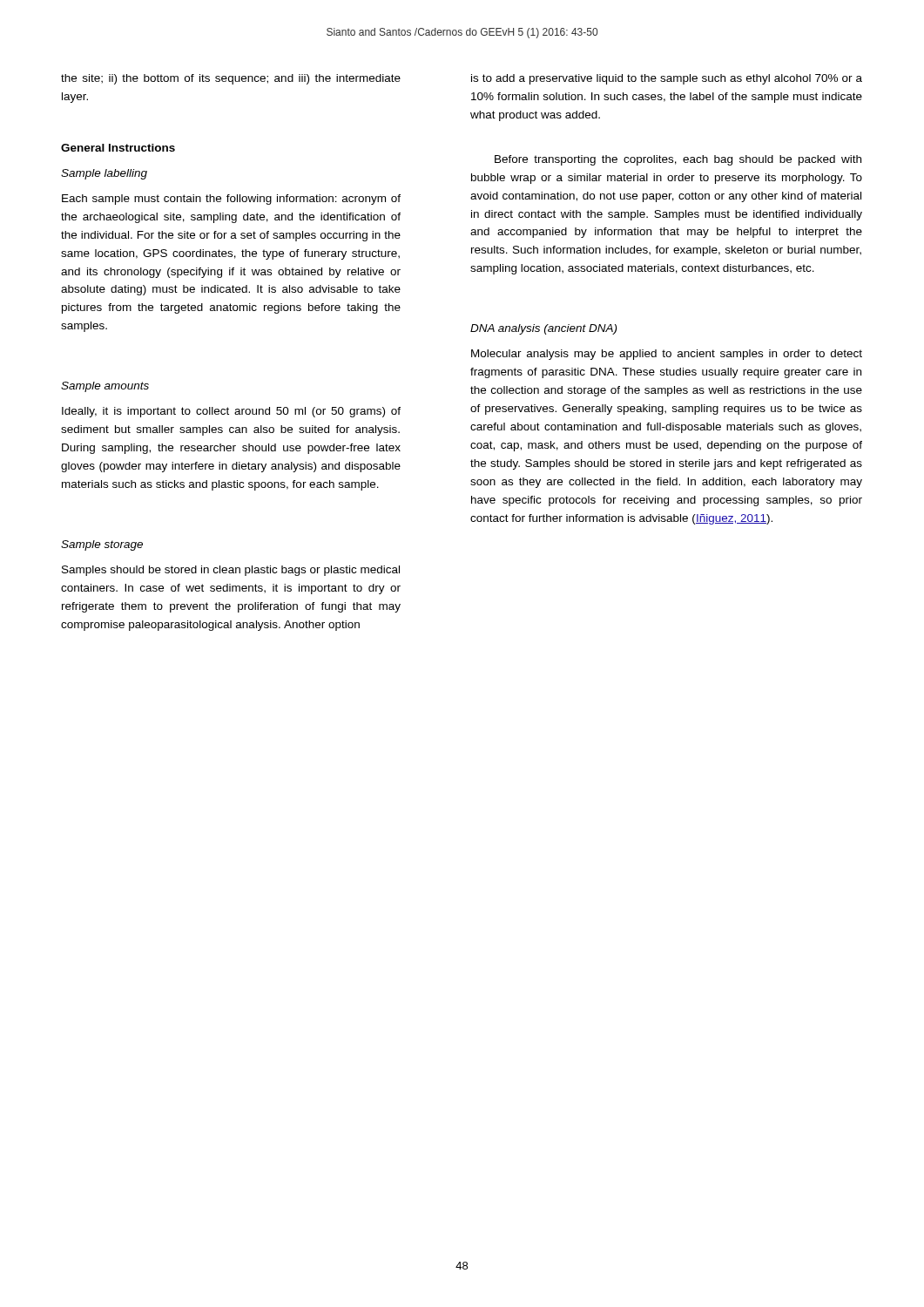Locate the text block with the text "Ideally, it is important to collect around 50"
The width and height of the screenshot is (924, 1307).
click(231, 448)
